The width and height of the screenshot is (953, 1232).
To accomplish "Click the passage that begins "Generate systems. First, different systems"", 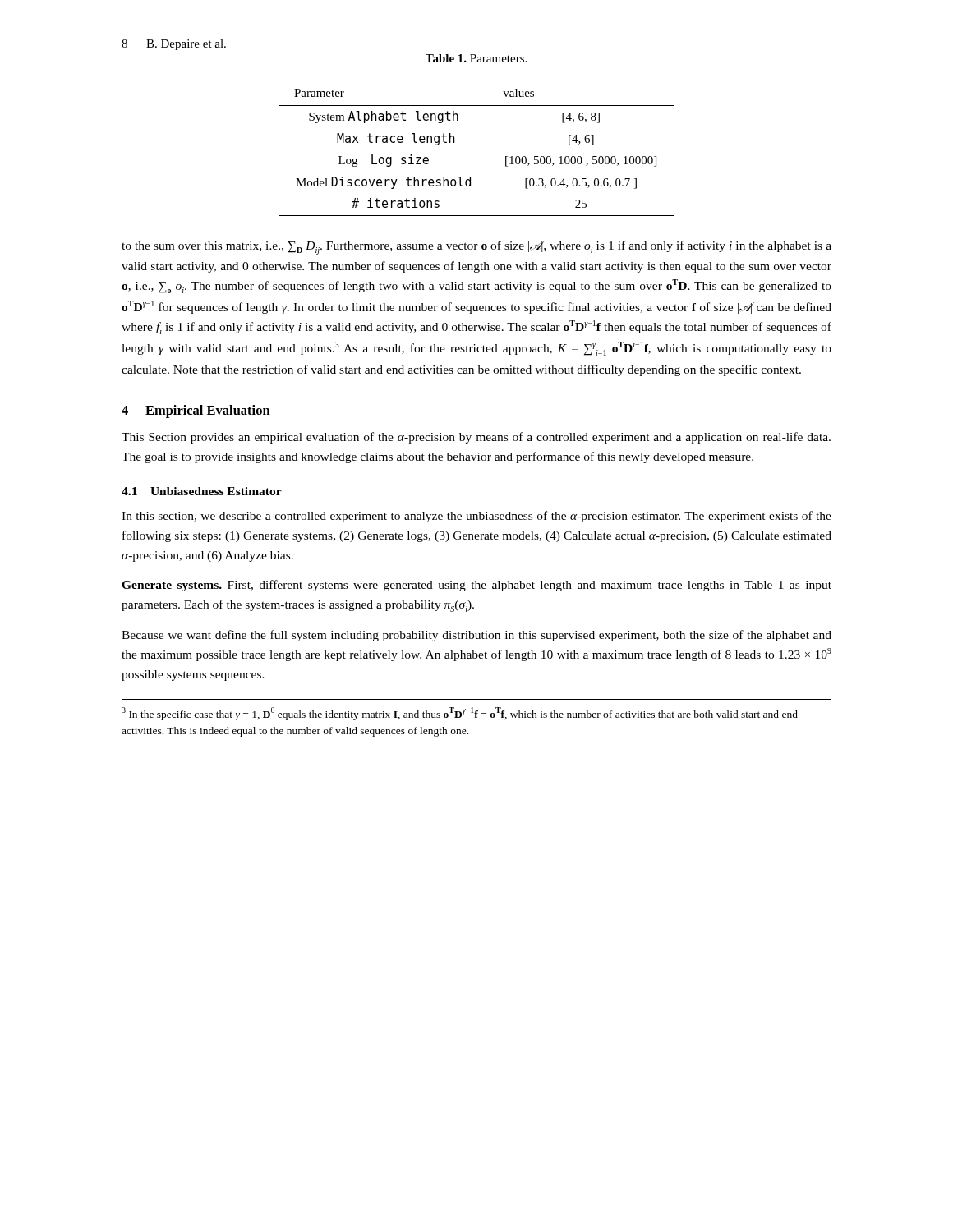I will (476, 595).
